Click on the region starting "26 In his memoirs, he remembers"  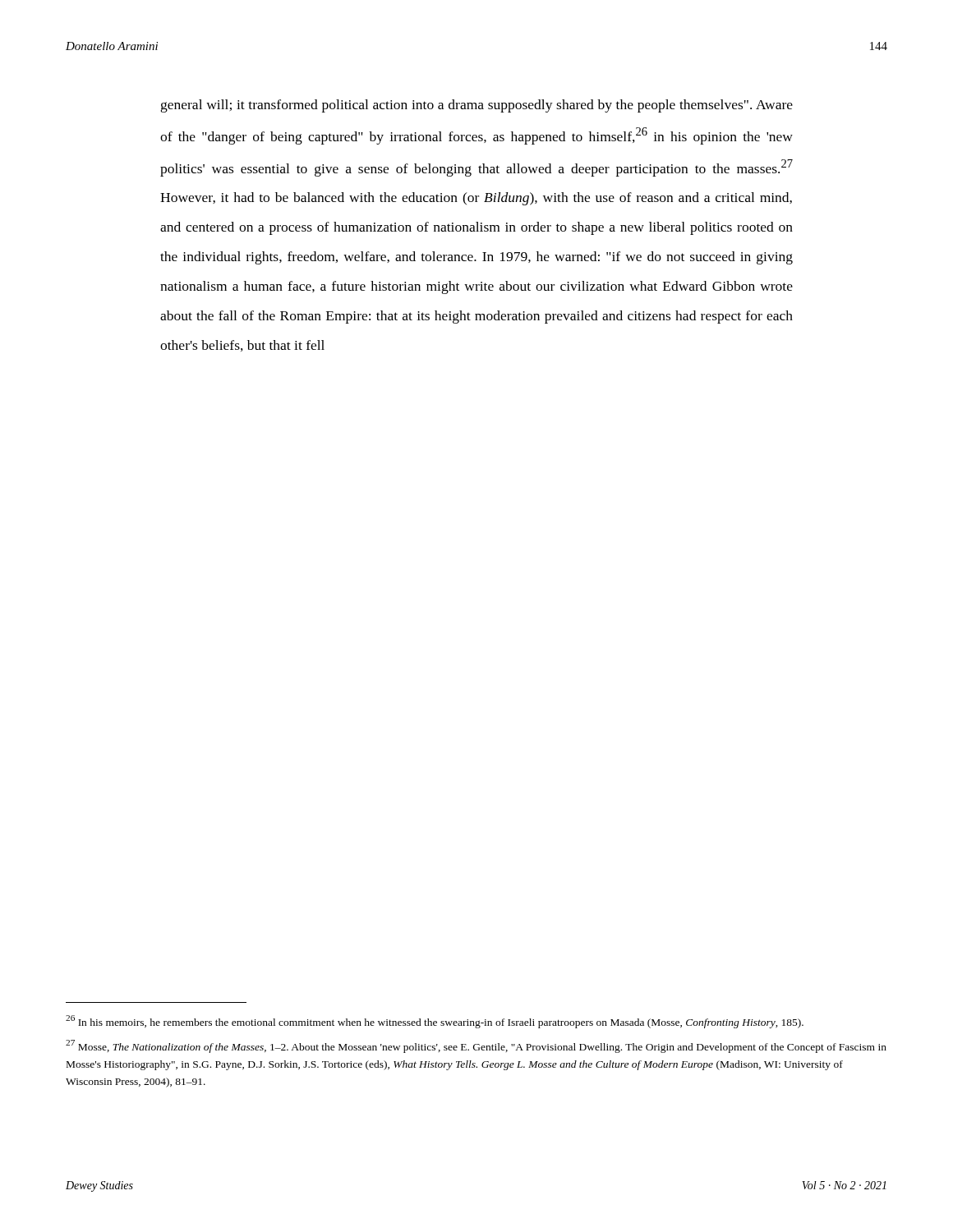point(435,1020)
